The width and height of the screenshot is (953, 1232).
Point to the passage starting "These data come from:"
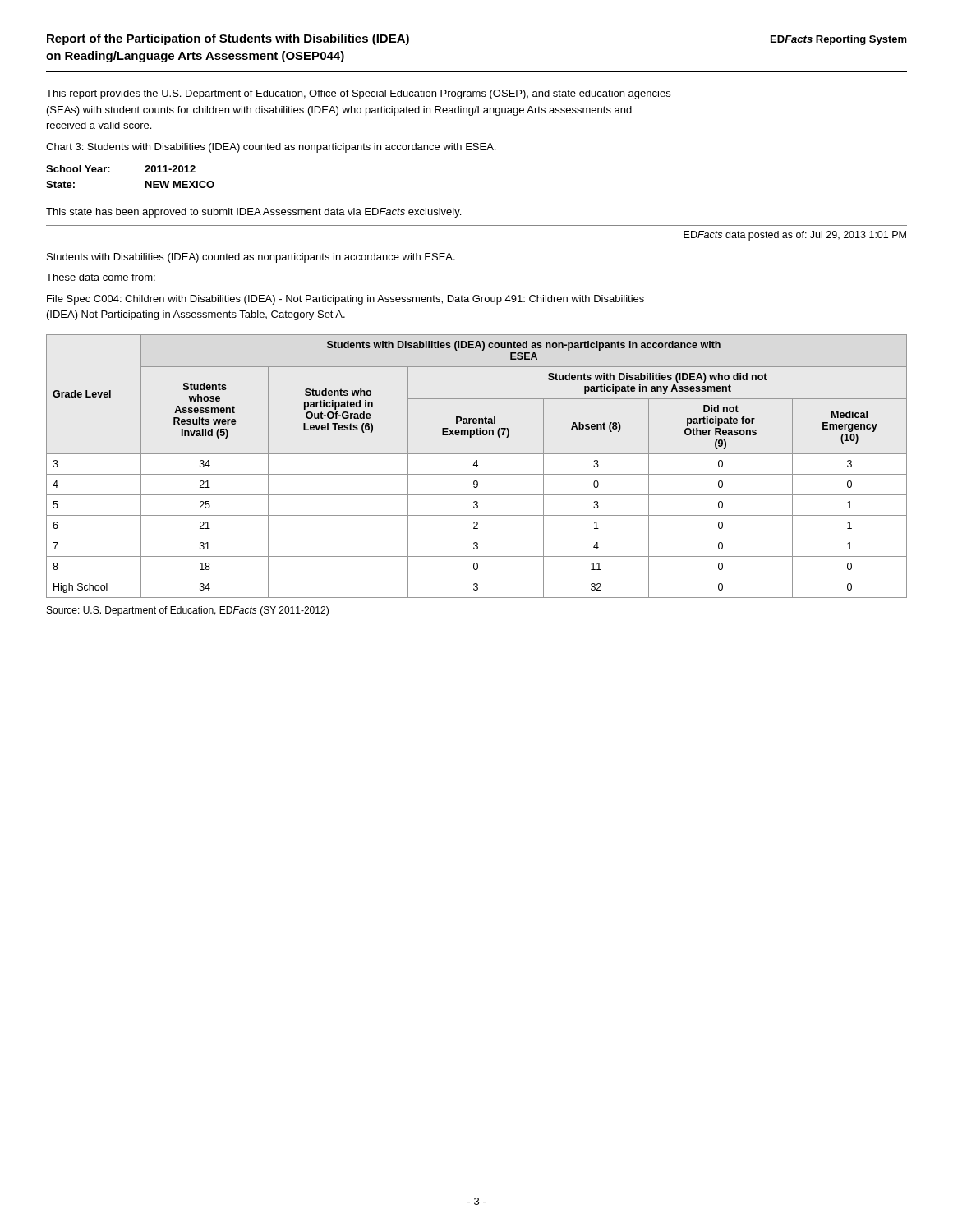pyautogui.click(x=101, y=277)
